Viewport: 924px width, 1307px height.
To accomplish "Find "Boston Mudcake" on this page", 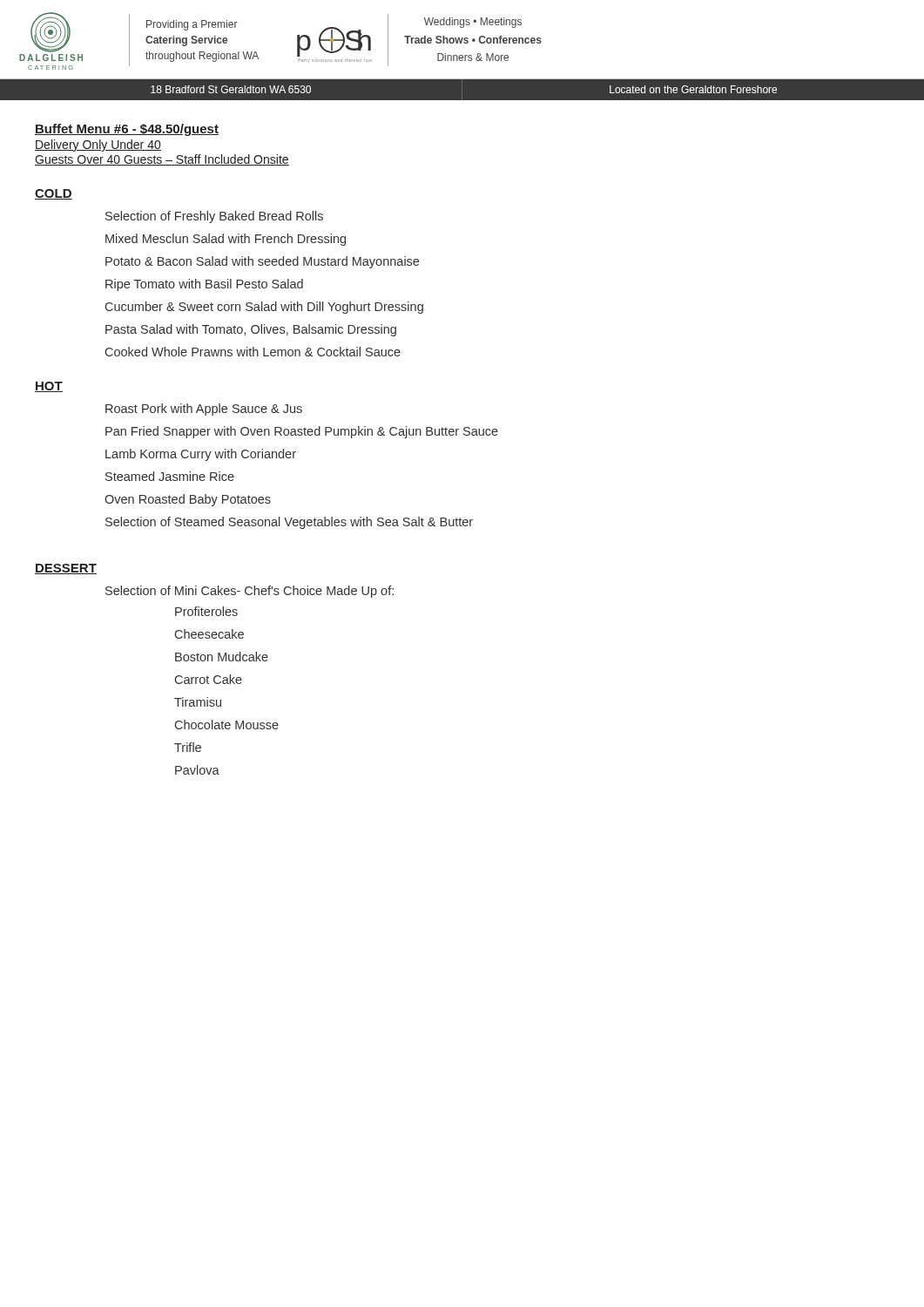I will point(221,657).
